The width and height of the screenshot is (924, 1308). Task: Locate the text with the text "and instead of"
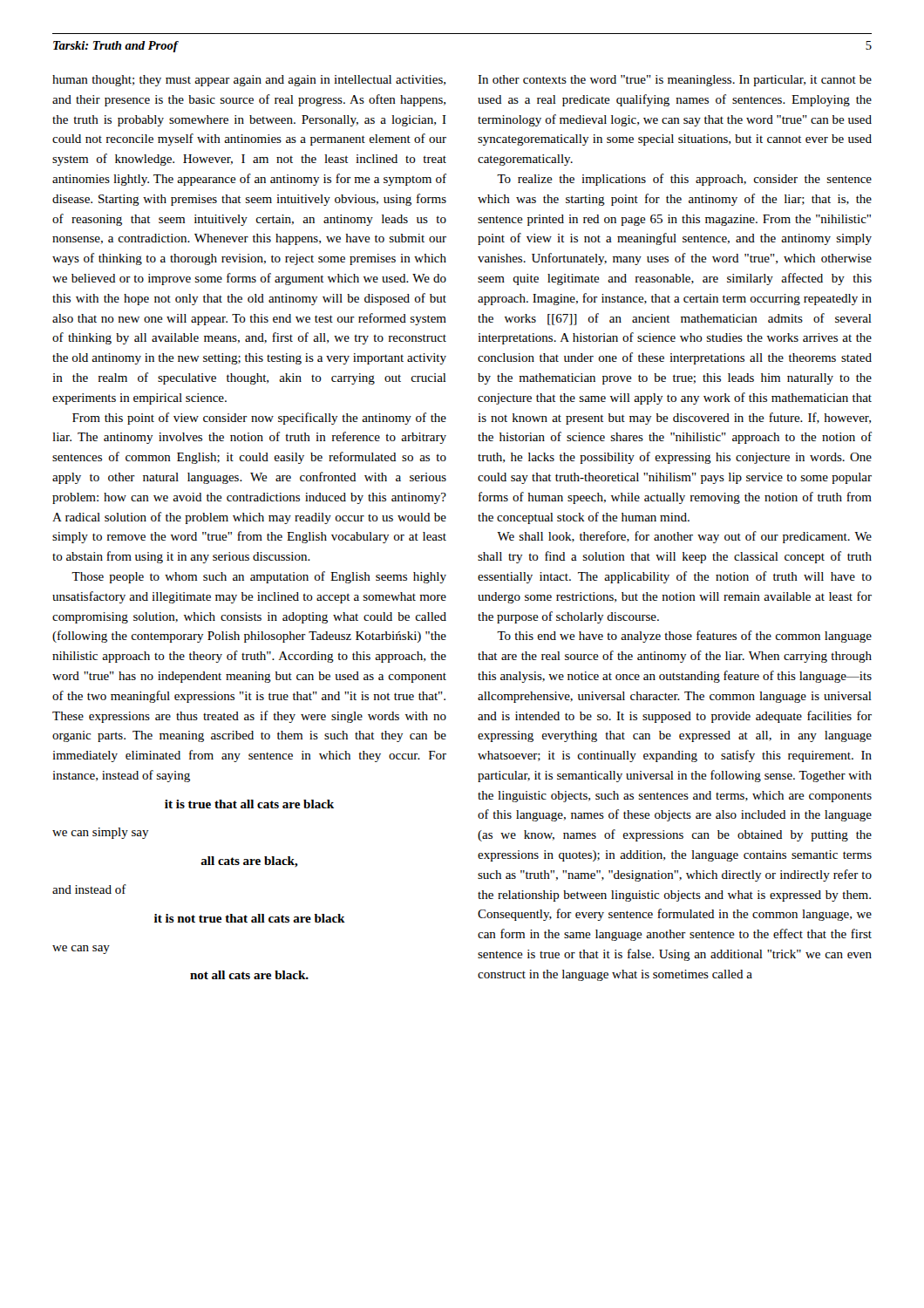[x=89, y=889]
